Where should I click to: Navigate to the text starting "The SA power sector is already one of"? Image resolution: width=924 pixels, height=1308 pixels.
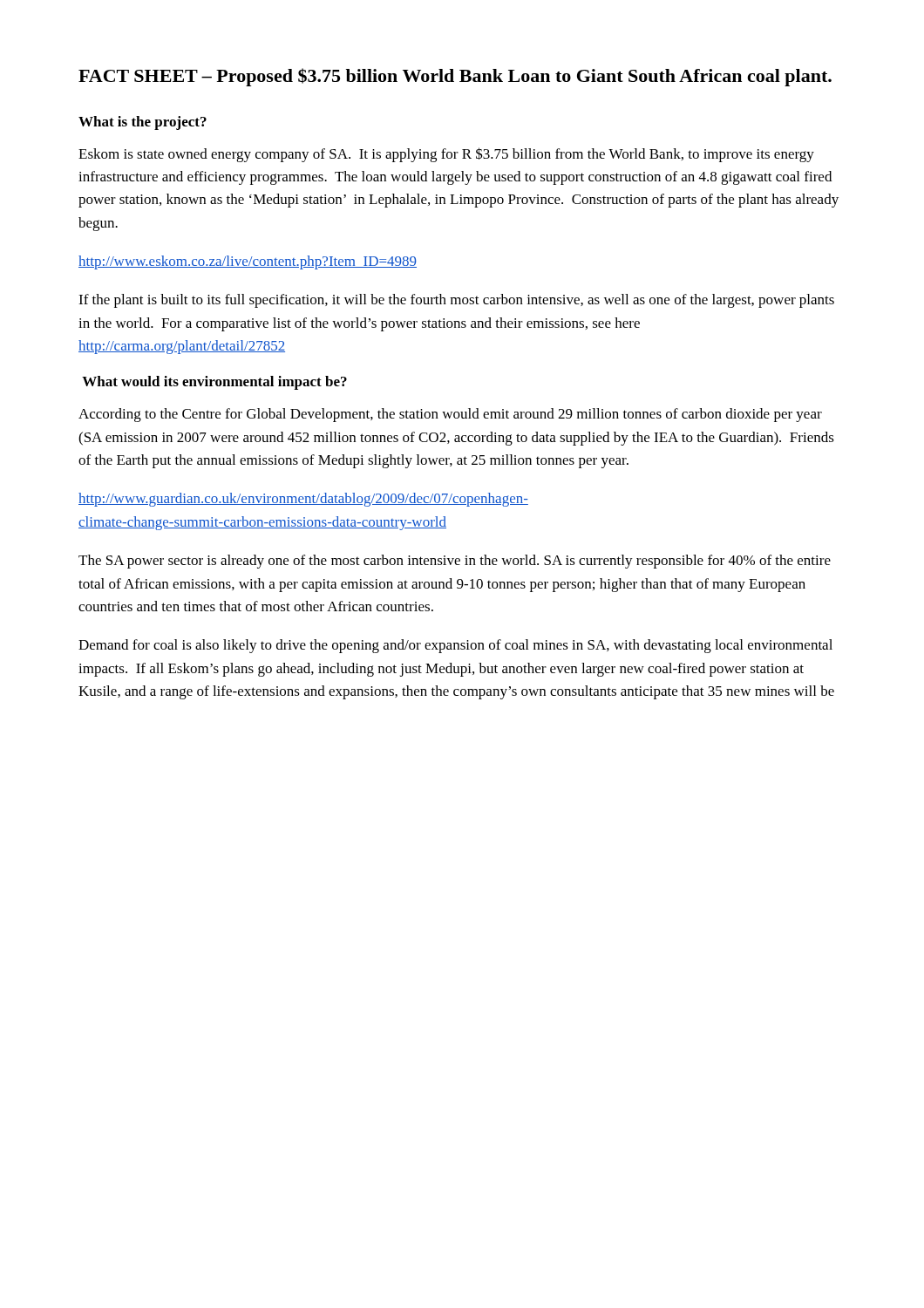pyautogui.click(x=455, y=583)
